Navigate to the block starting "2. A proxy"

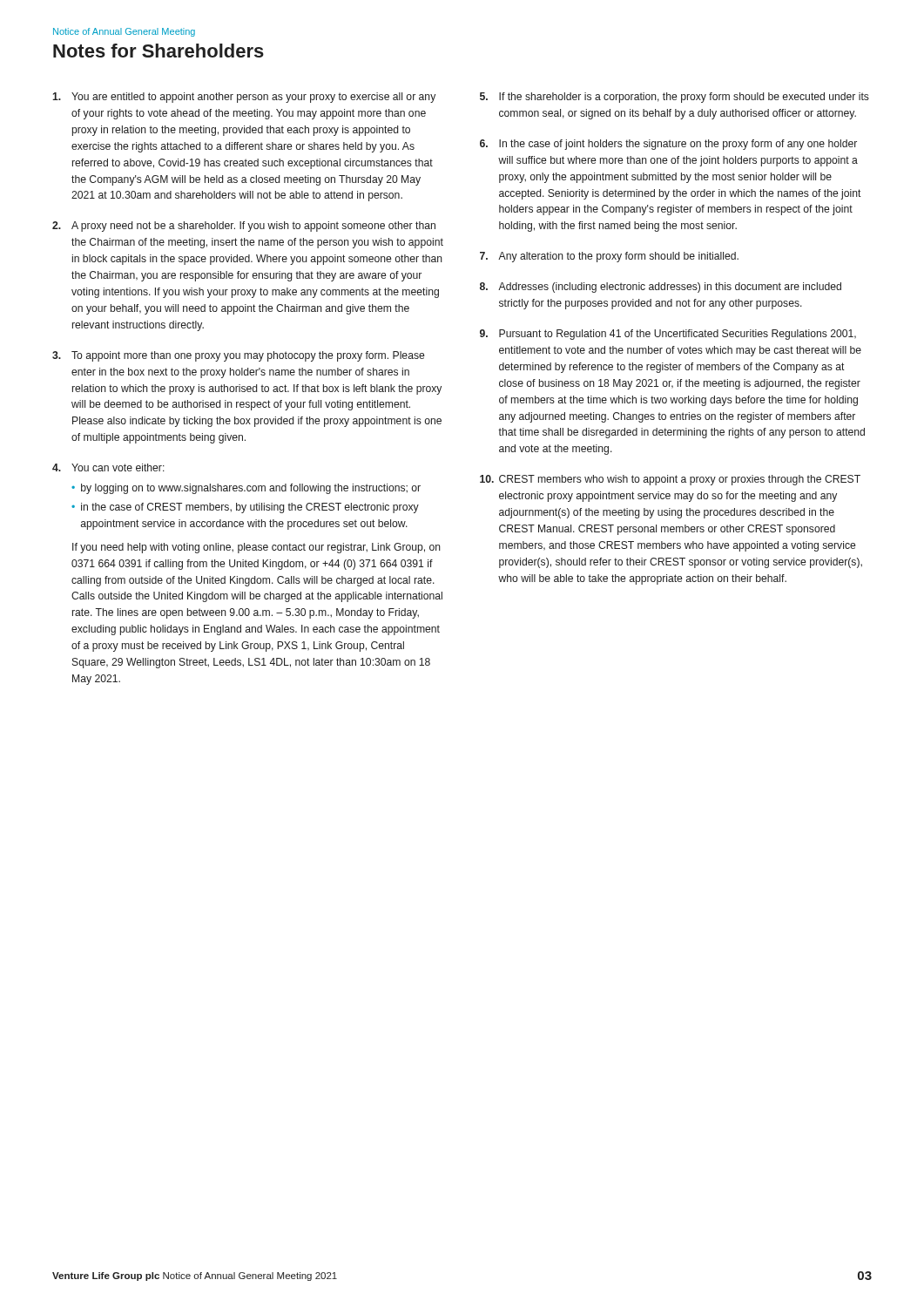coord(248,276)
